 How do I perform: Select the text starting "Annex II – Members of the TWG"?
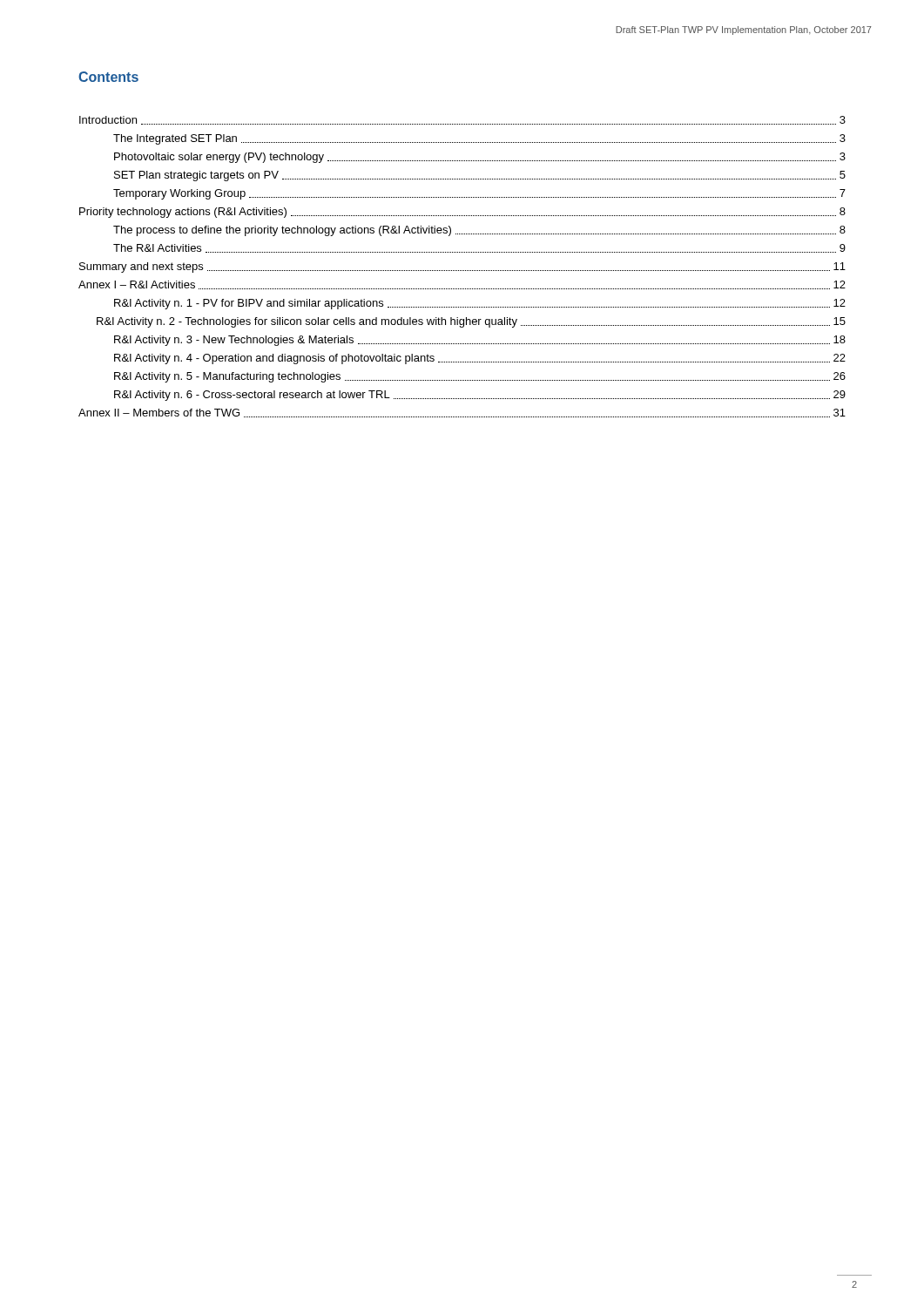462,413
